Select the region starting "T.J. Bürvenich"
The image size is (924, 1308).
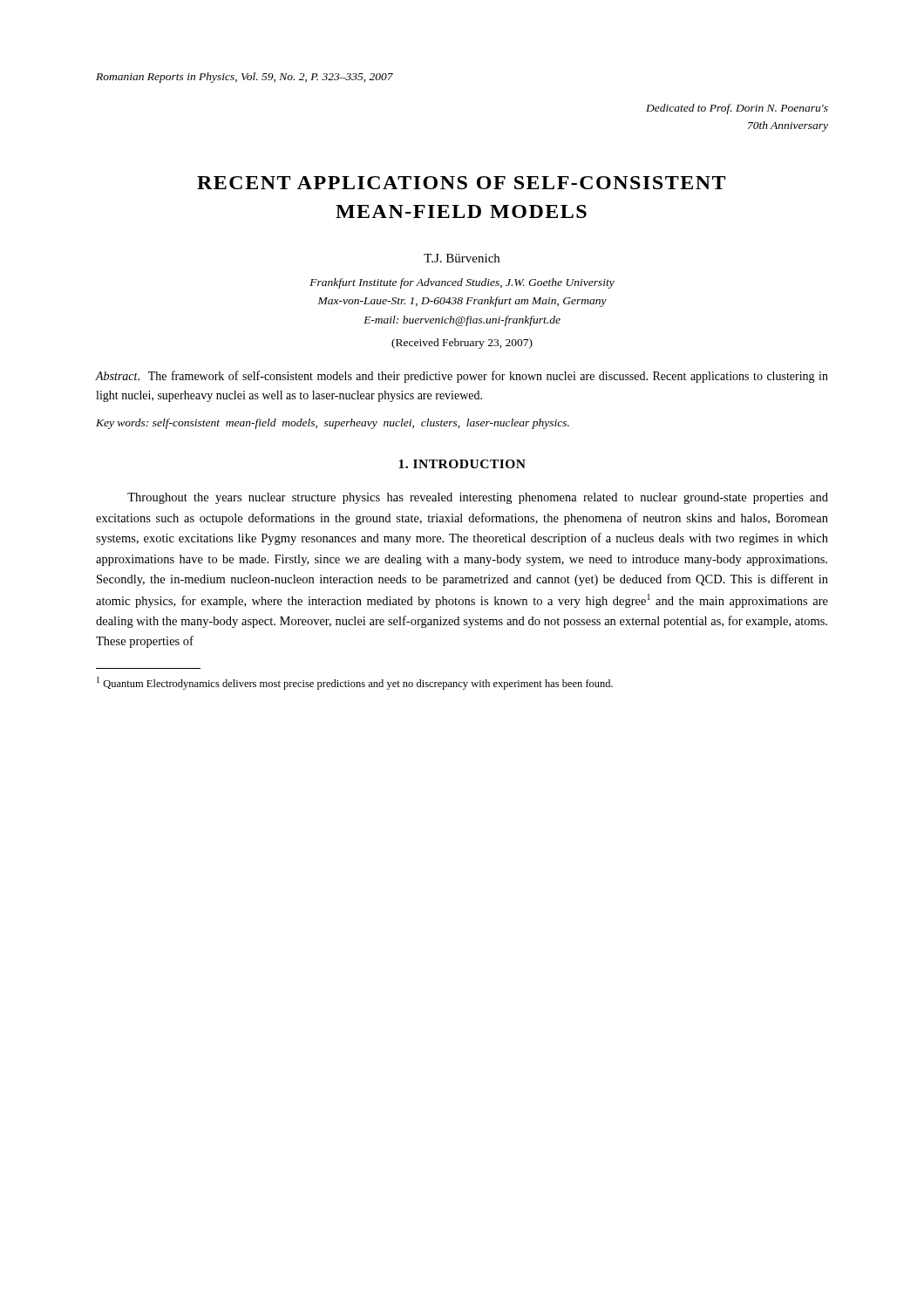tap(462, 258)
